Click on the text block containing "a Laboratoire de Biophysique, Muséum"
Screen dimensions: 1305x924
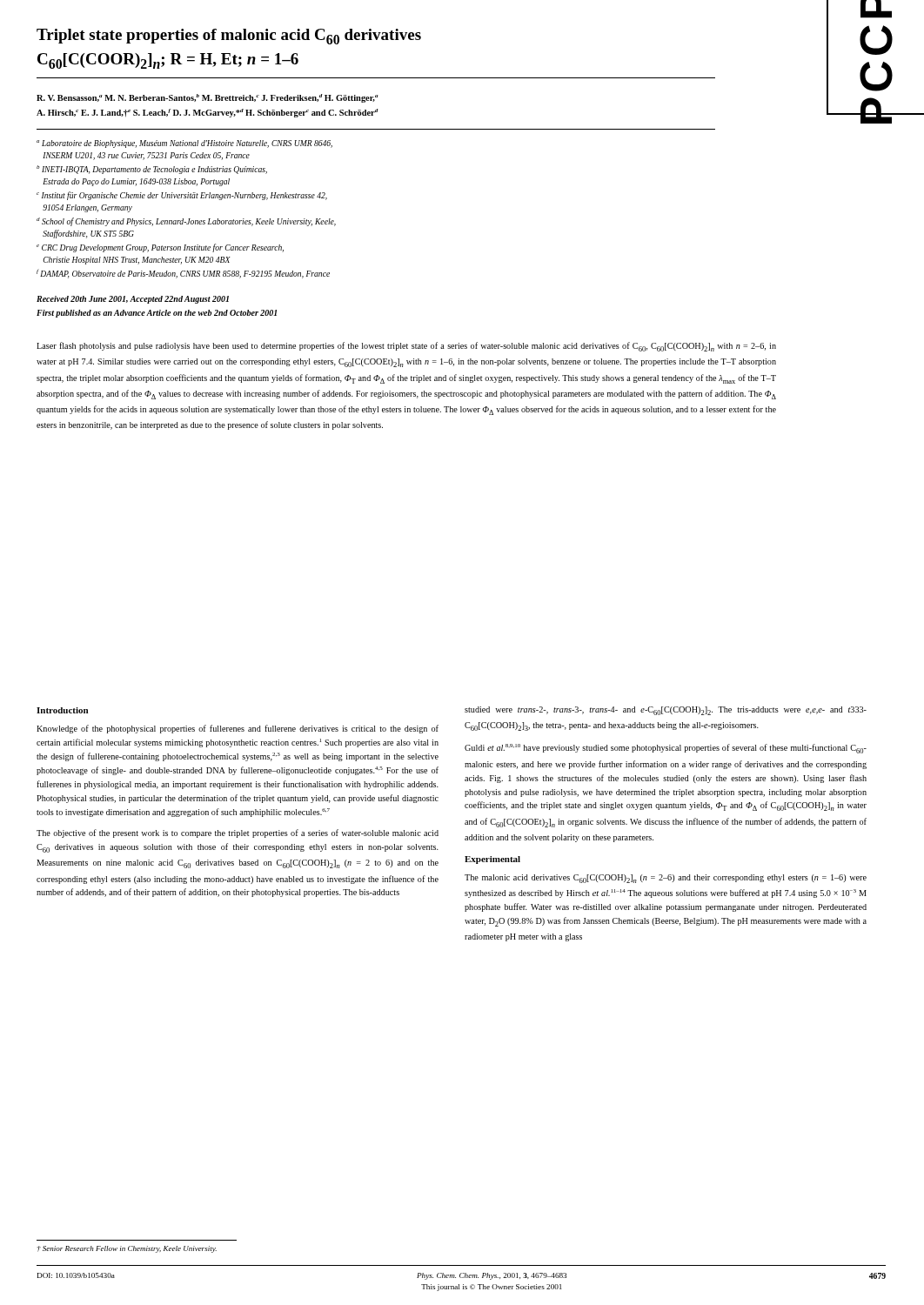pyautogui.click(x=185, y=149)
